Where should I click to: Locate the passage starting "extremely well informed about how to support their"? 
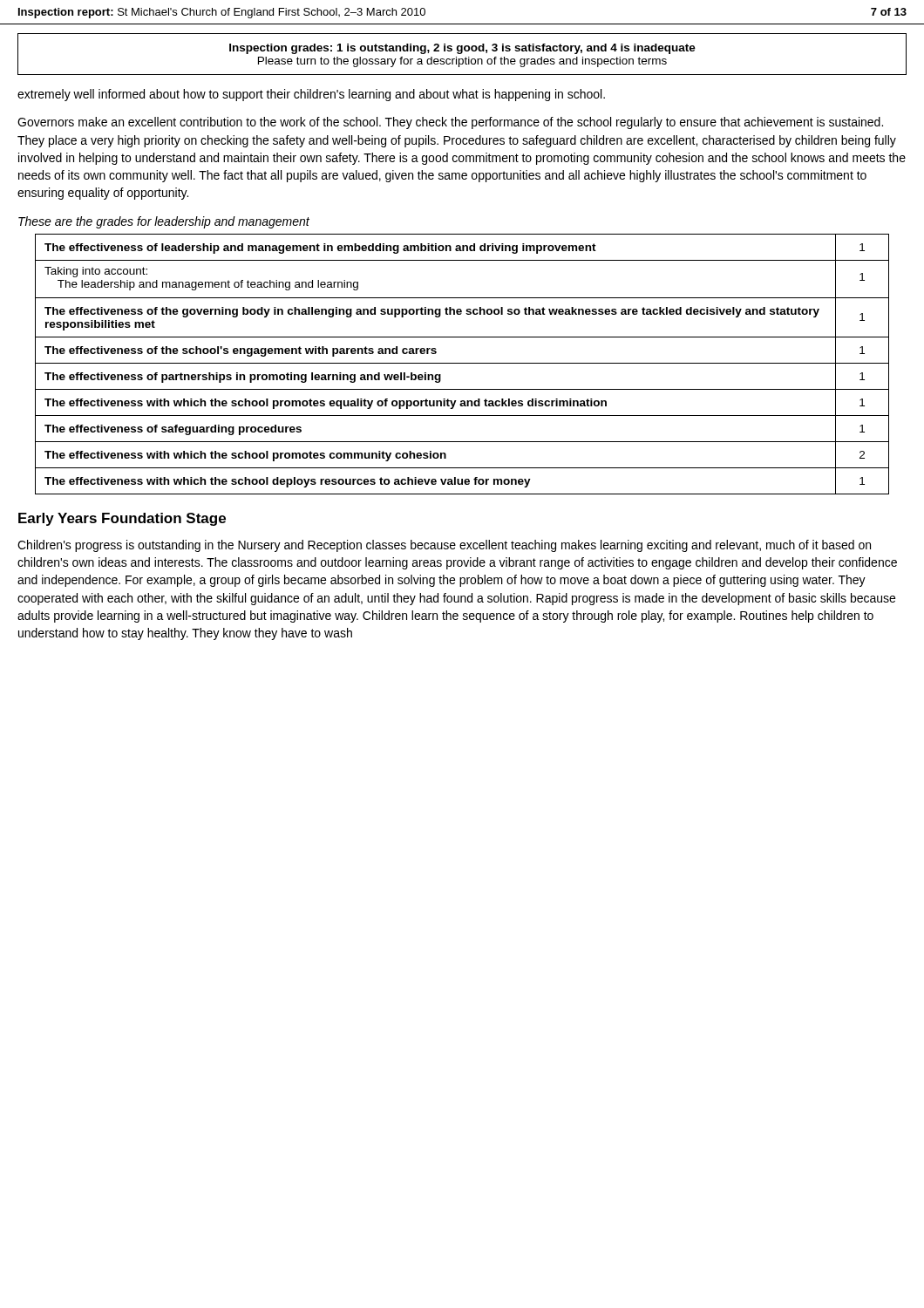point(312,94)
